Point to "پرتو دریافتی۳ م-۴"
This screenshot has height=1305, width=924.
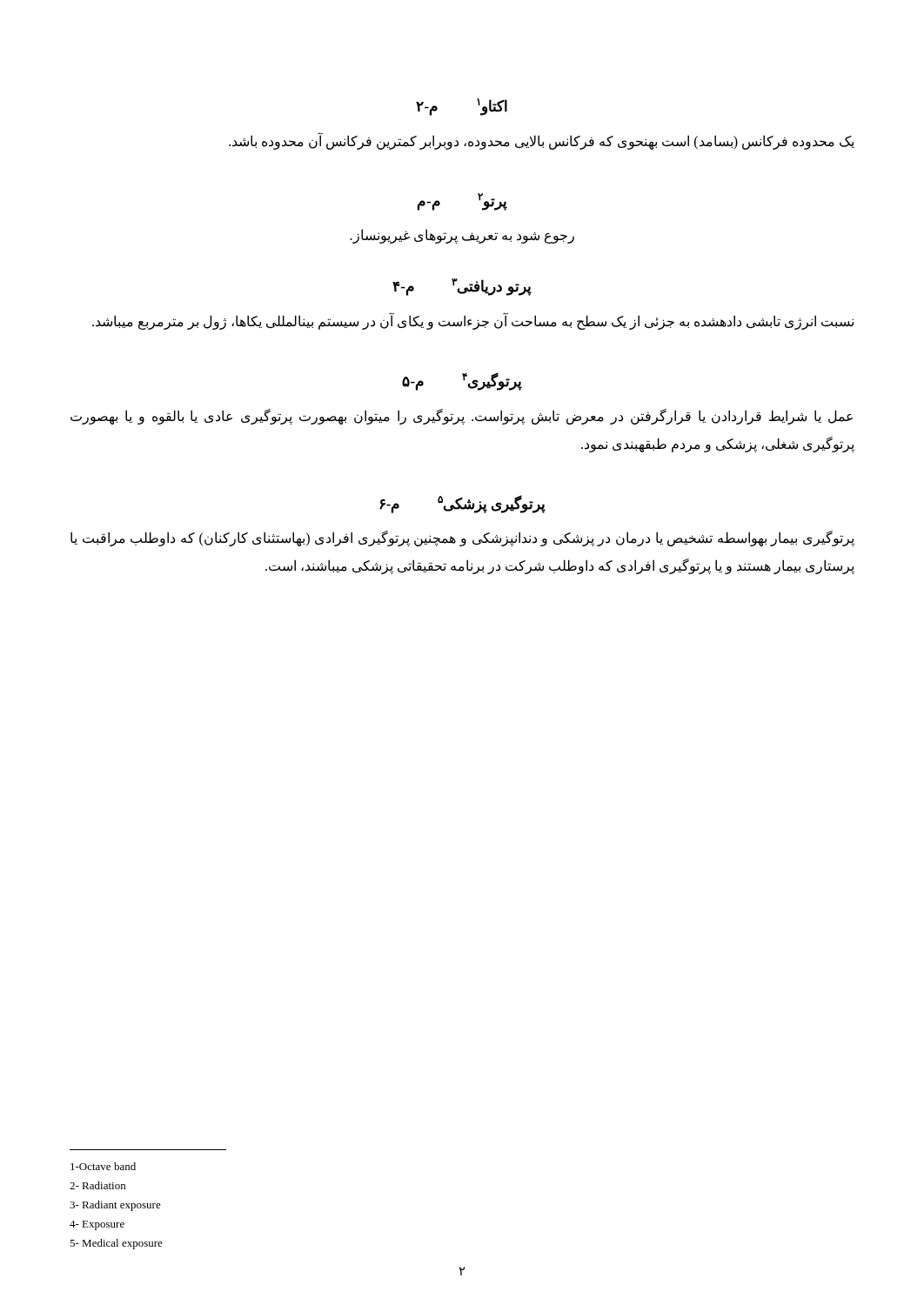462,285
